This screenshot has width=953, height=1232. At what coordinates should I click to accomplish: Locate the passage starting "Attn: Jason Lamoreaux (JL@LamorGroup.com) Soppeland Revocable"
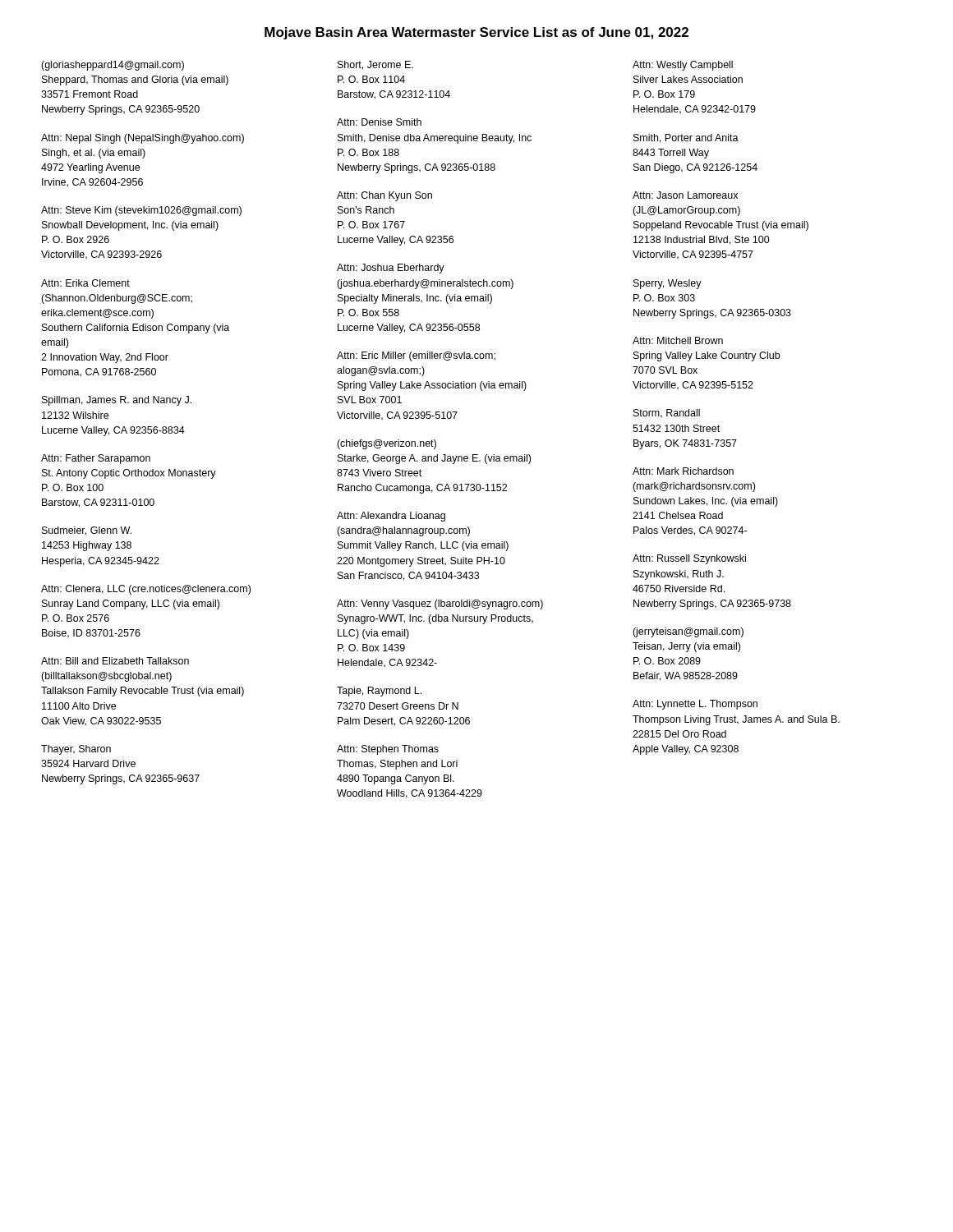click(x=721, y=225)
